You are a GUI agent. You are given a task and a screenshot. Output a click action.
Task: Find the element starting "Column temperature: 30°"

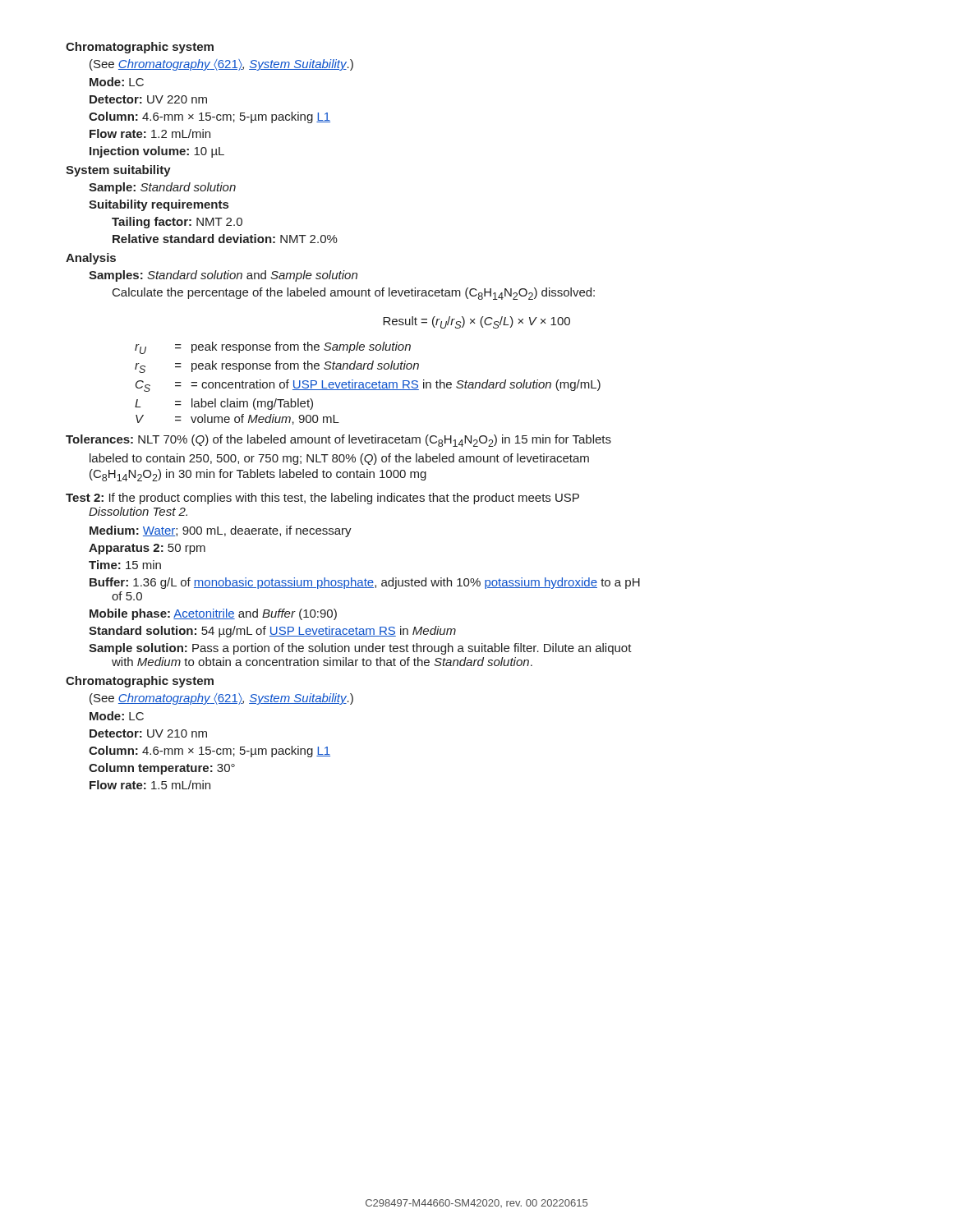(162, 768)
